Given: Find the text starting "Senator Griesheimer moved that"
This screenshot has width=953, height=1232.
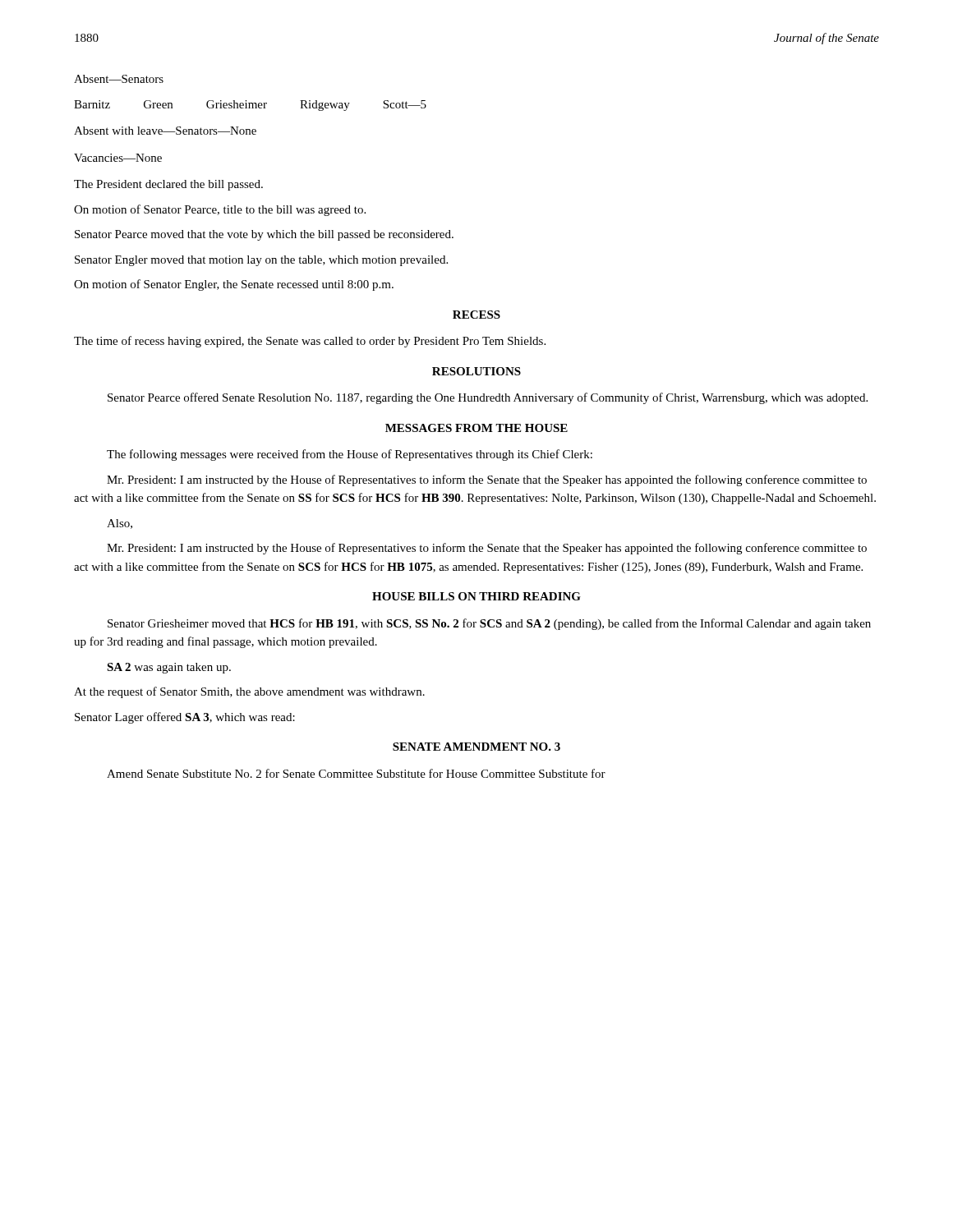Looking at the screenshot, I should (473, 632).
